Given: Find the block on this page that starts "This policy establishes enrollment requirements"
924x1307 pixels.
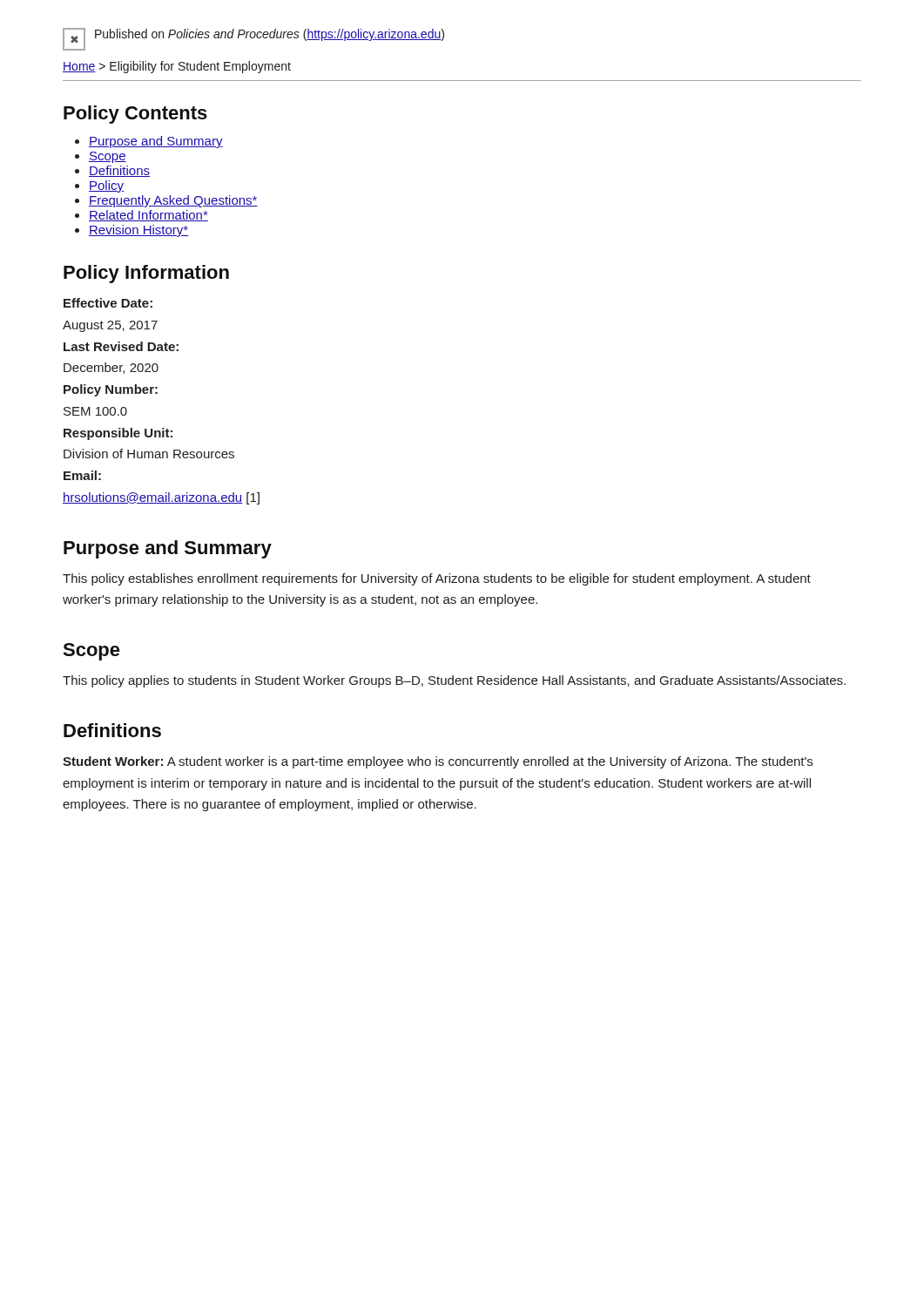Looking at the screenshot, I should tap(437, 588).
